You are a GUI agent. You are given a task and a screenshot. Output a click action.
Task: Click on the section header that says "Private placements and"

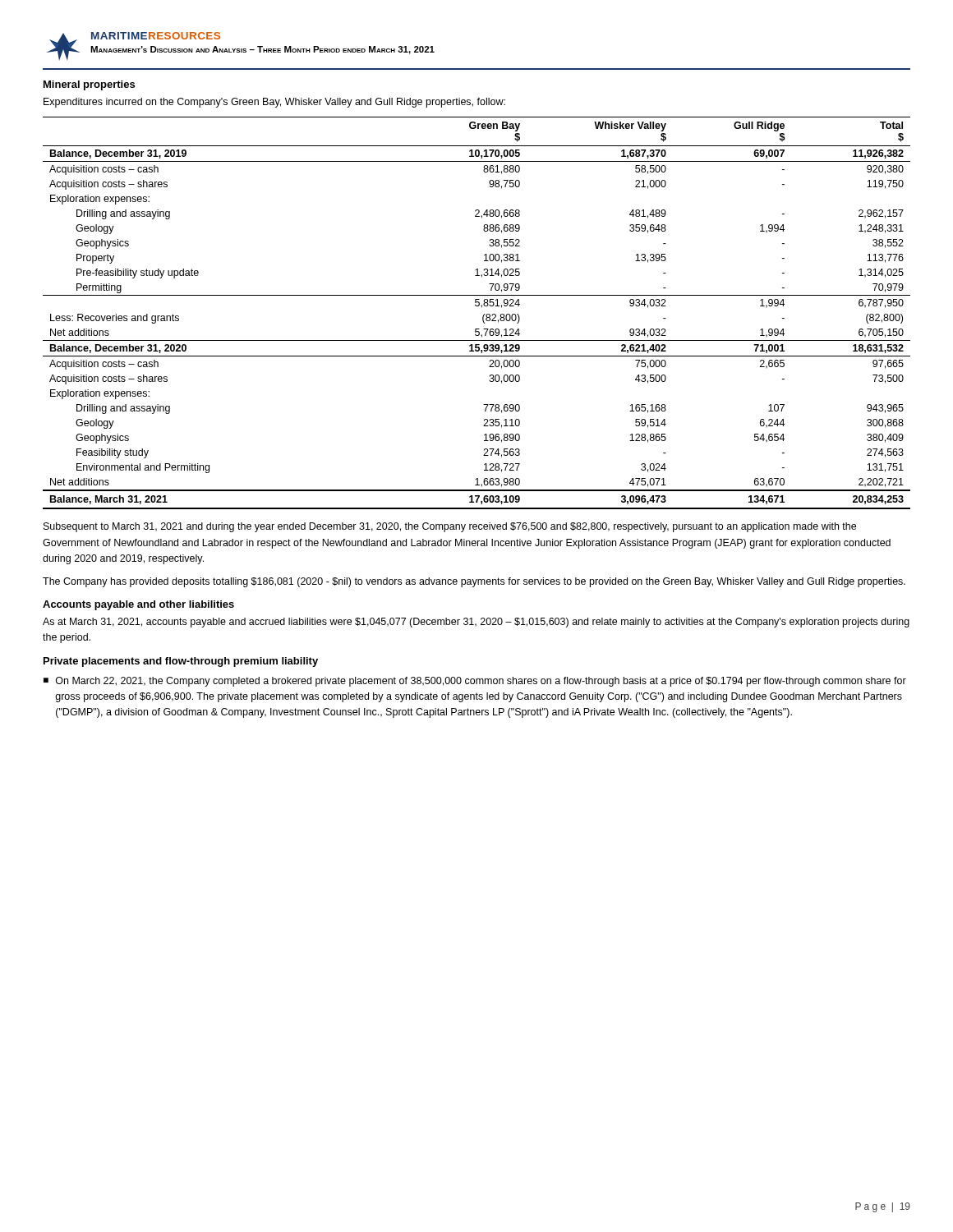[x=180, y=660]
